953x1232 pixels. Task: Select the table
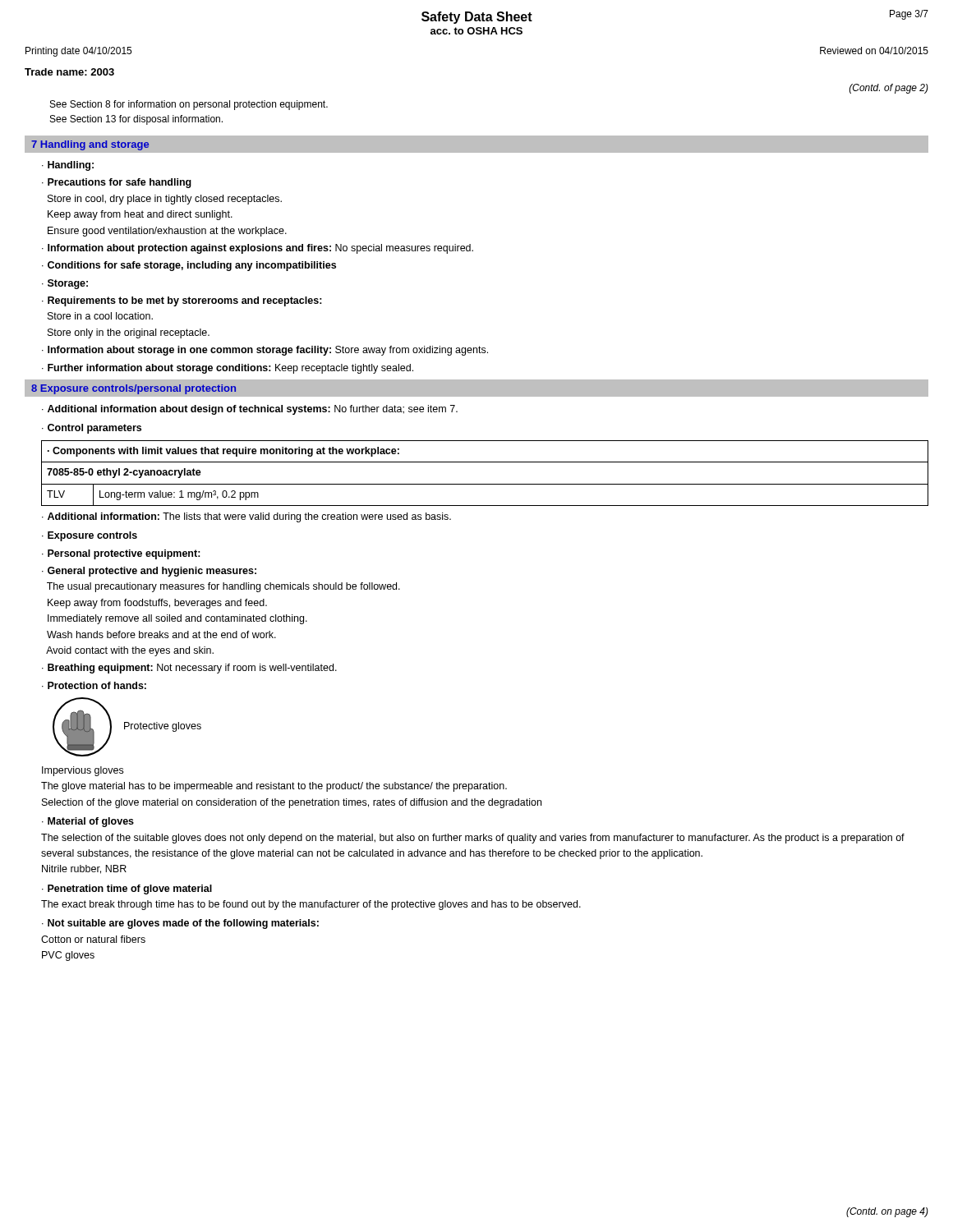(485, 473)
